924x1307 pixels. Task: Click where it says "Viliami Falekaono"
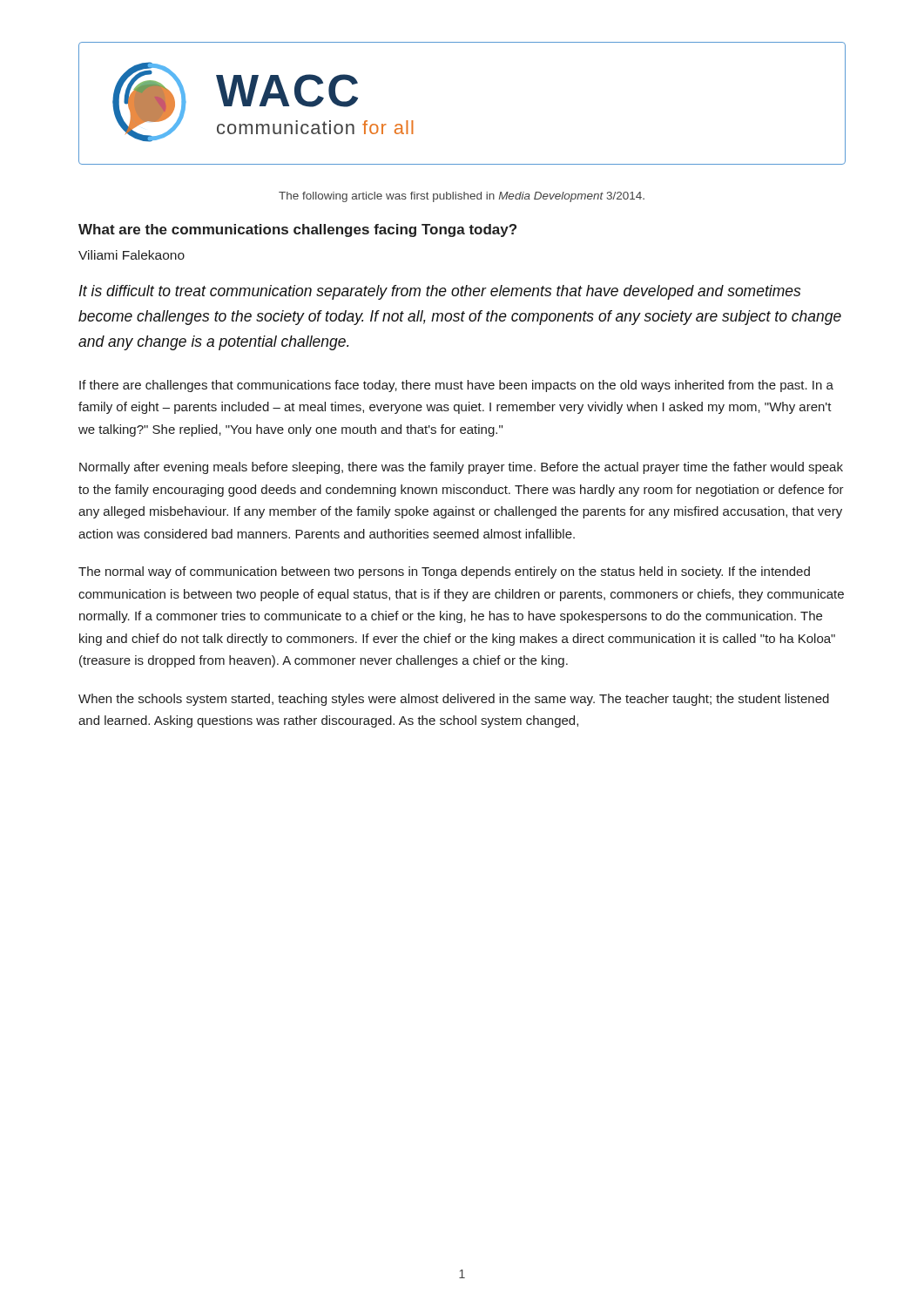132,255
